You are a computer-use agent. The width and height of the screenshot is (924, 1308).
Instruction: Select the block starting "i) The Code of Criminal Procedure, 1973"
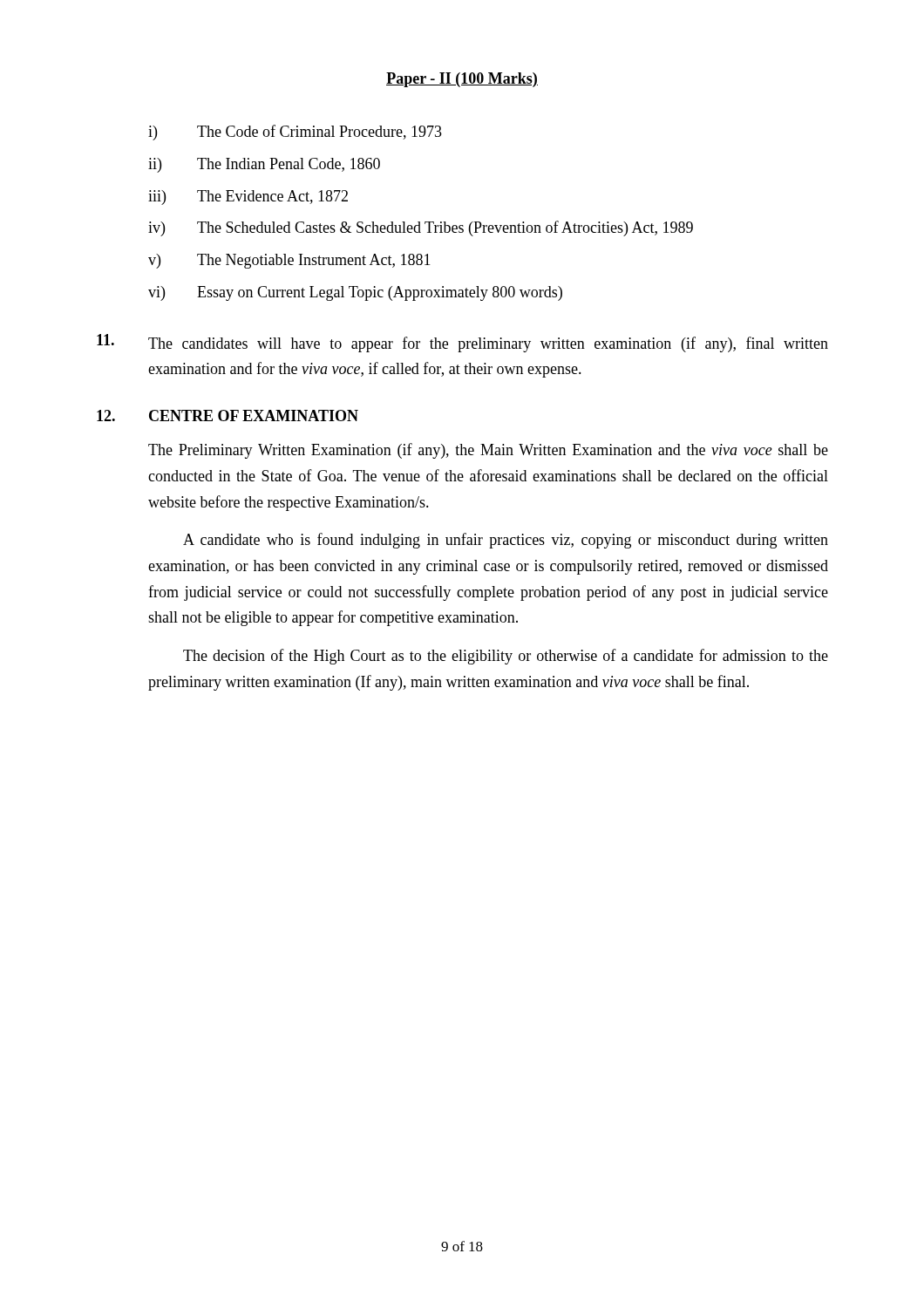click(295, 133)
